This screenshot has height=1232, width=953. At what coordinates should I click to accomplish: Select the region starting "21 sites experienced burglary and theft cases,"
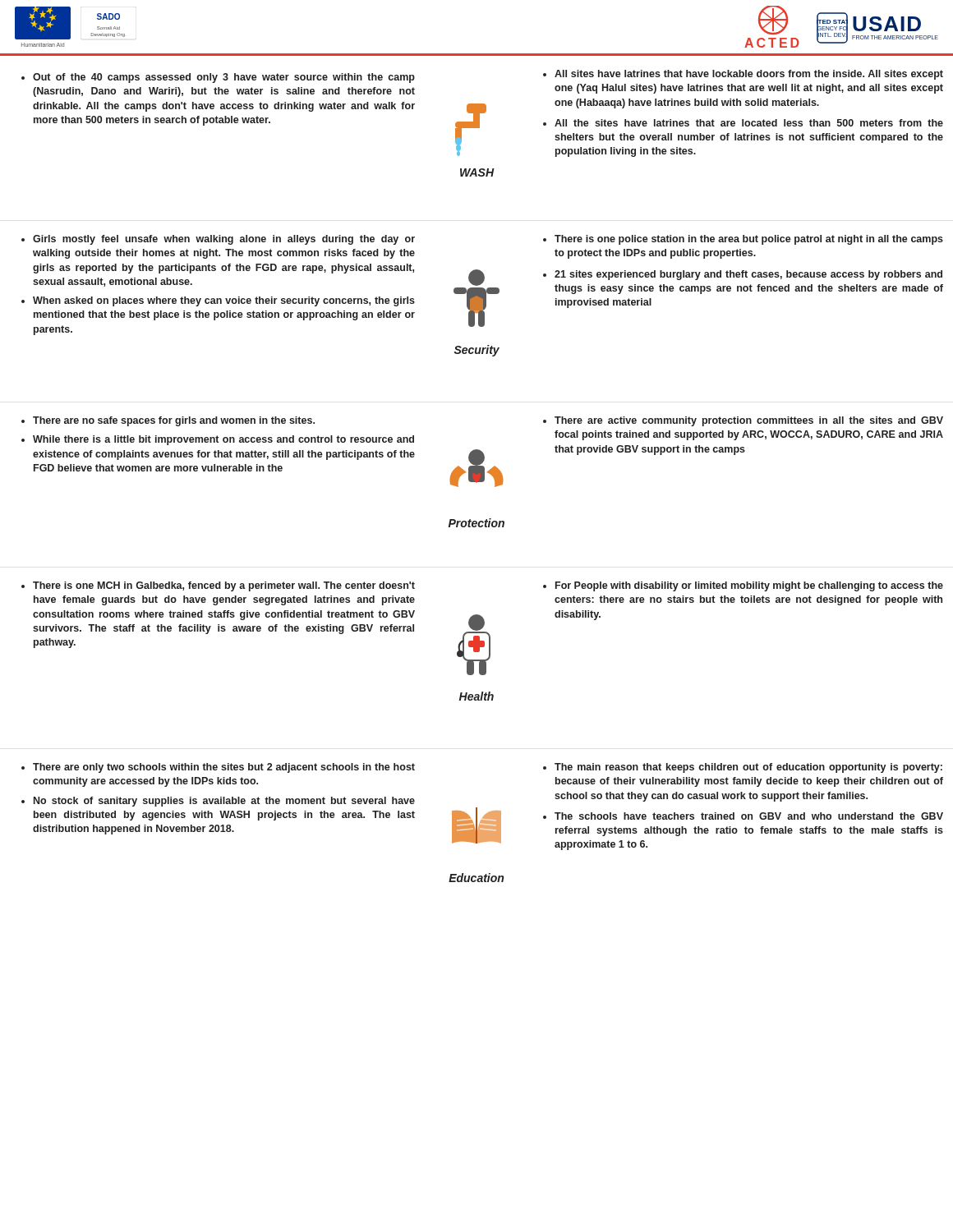(741, 289)
